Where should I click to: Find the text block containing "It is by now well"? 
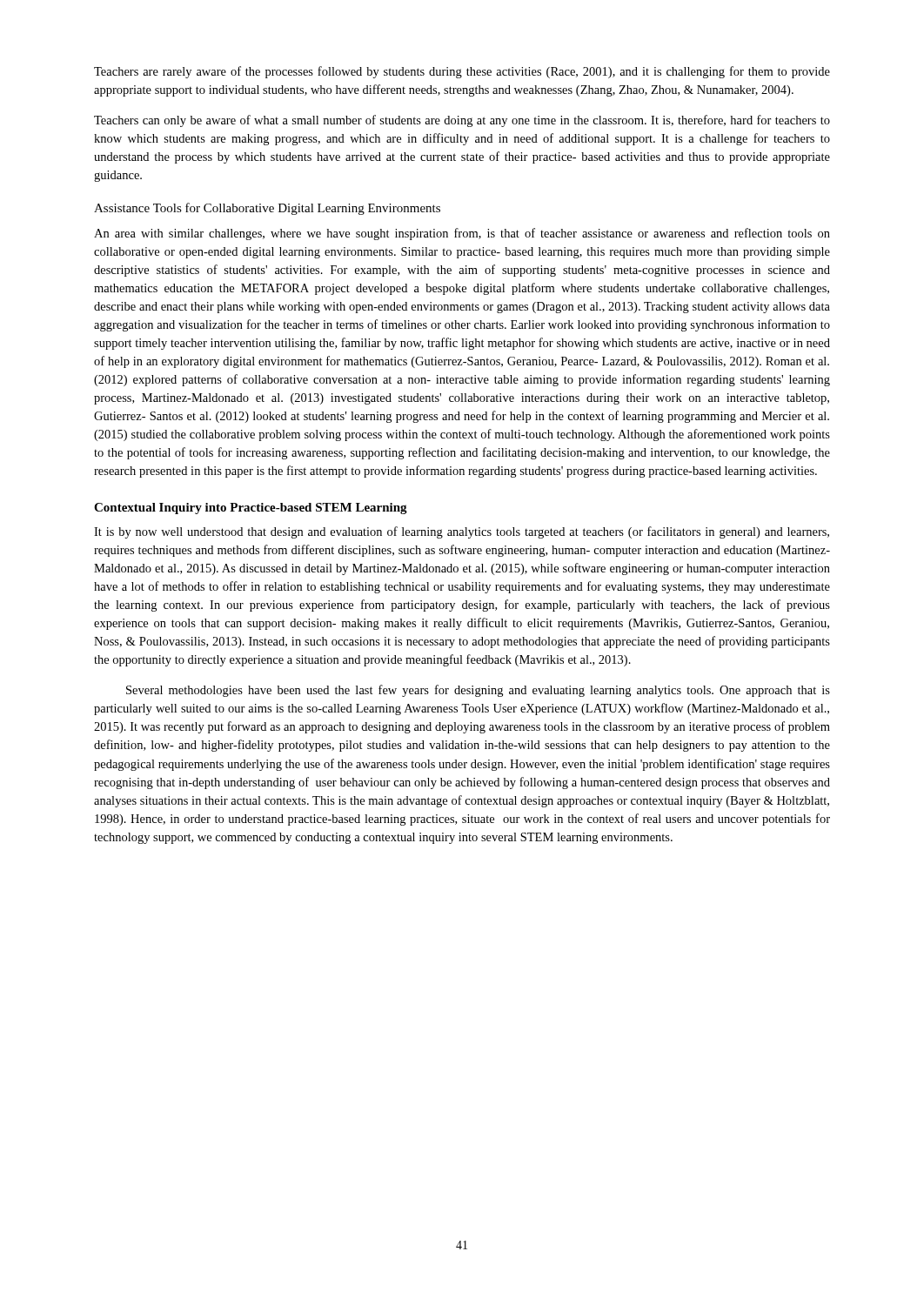[462, 596]
